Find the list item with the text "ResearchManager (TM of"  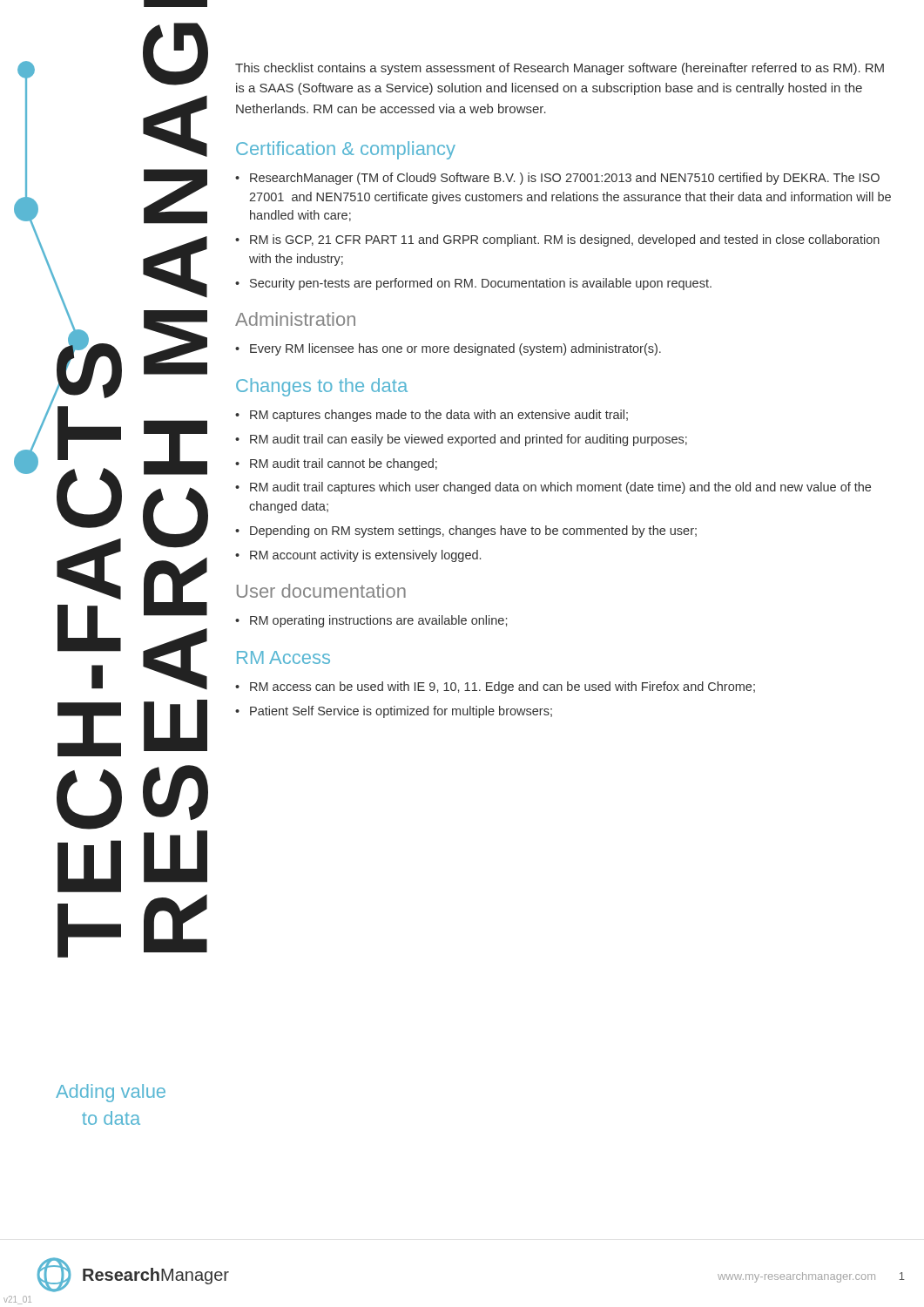click(570, 197)
